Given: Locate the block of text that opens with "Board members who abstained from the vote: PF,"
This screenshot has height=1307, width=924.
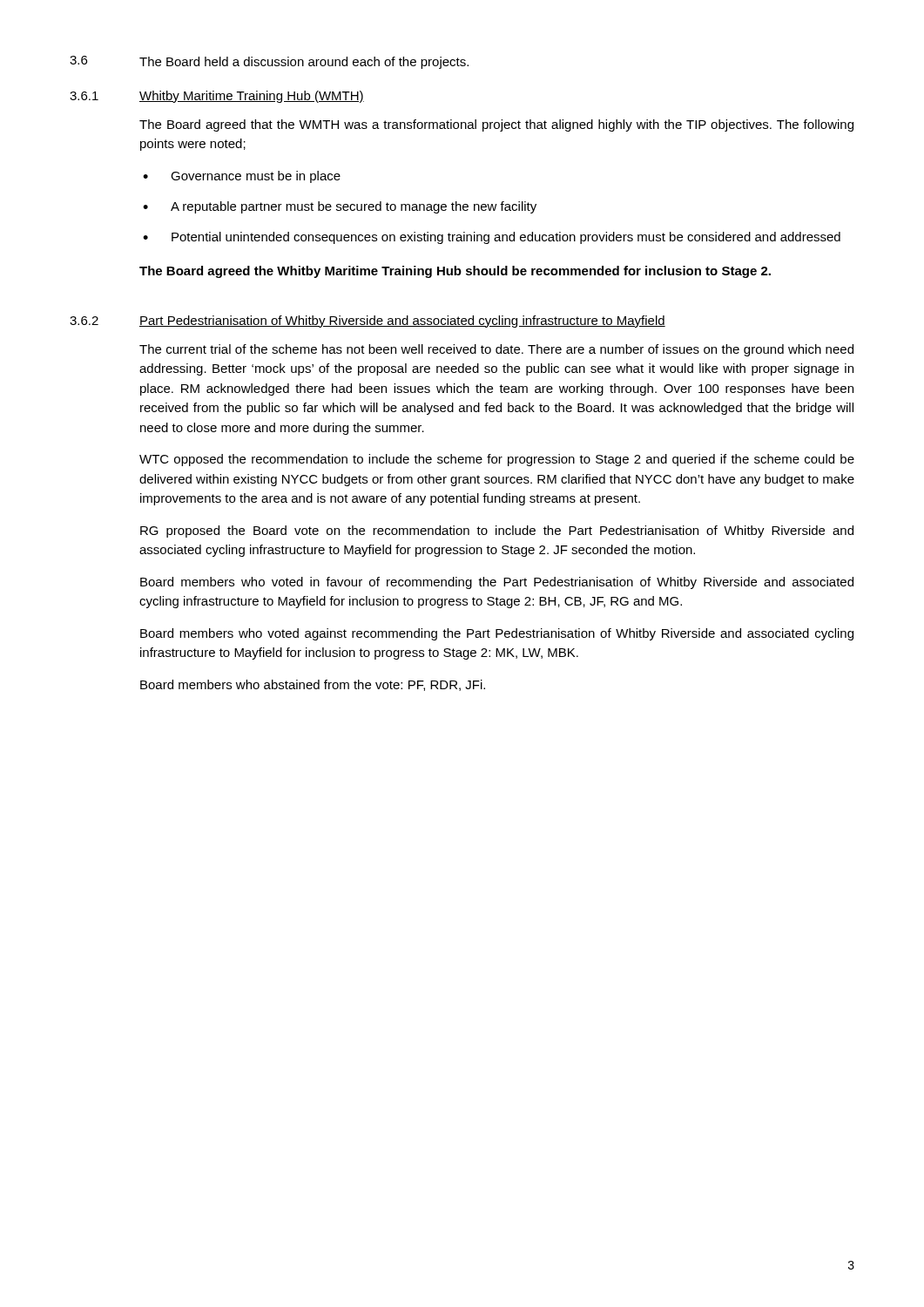Looking at the screenshot, I should coord(313,684).
